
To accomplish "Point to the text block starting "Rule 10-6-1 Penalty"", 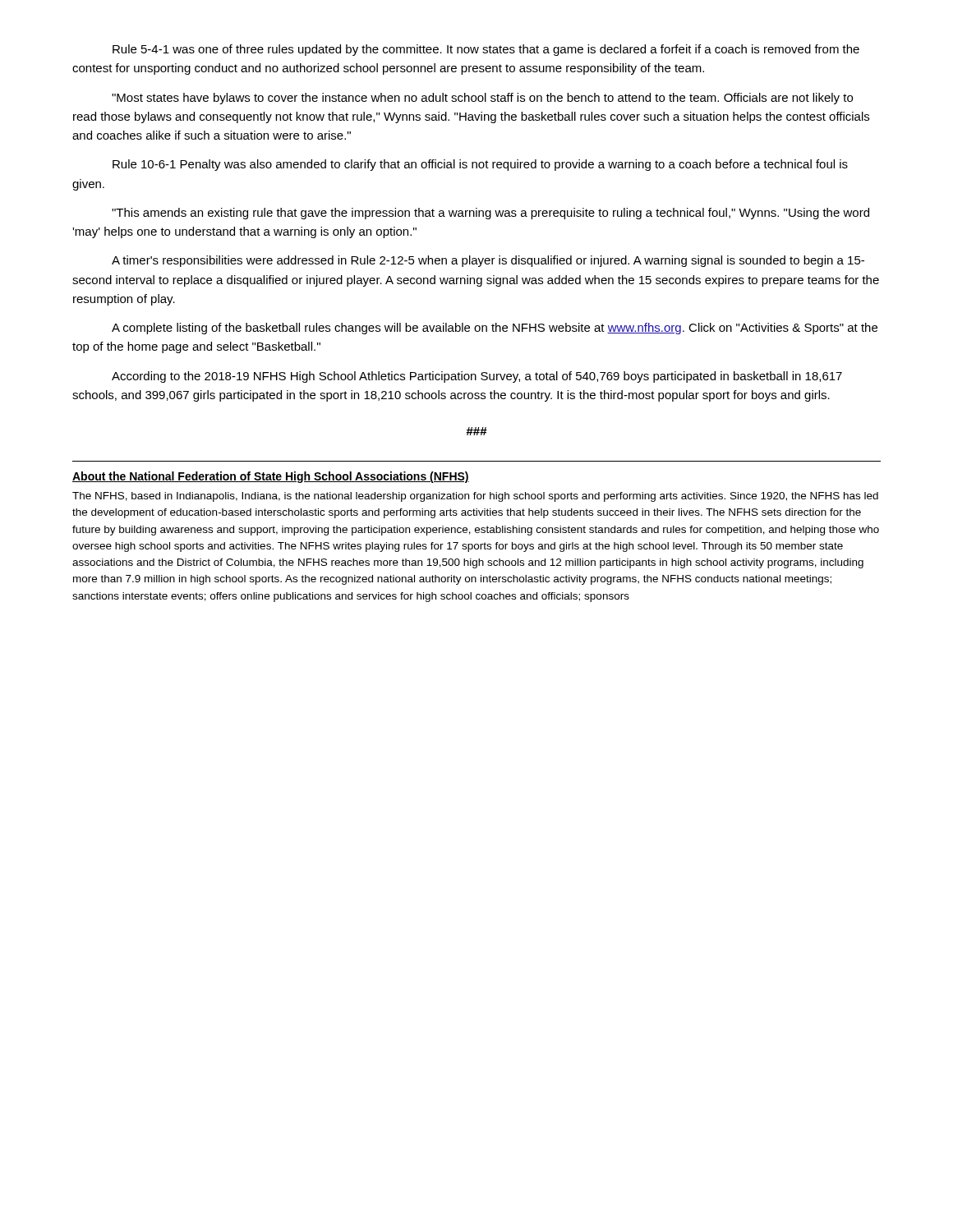I will point(460,174).
